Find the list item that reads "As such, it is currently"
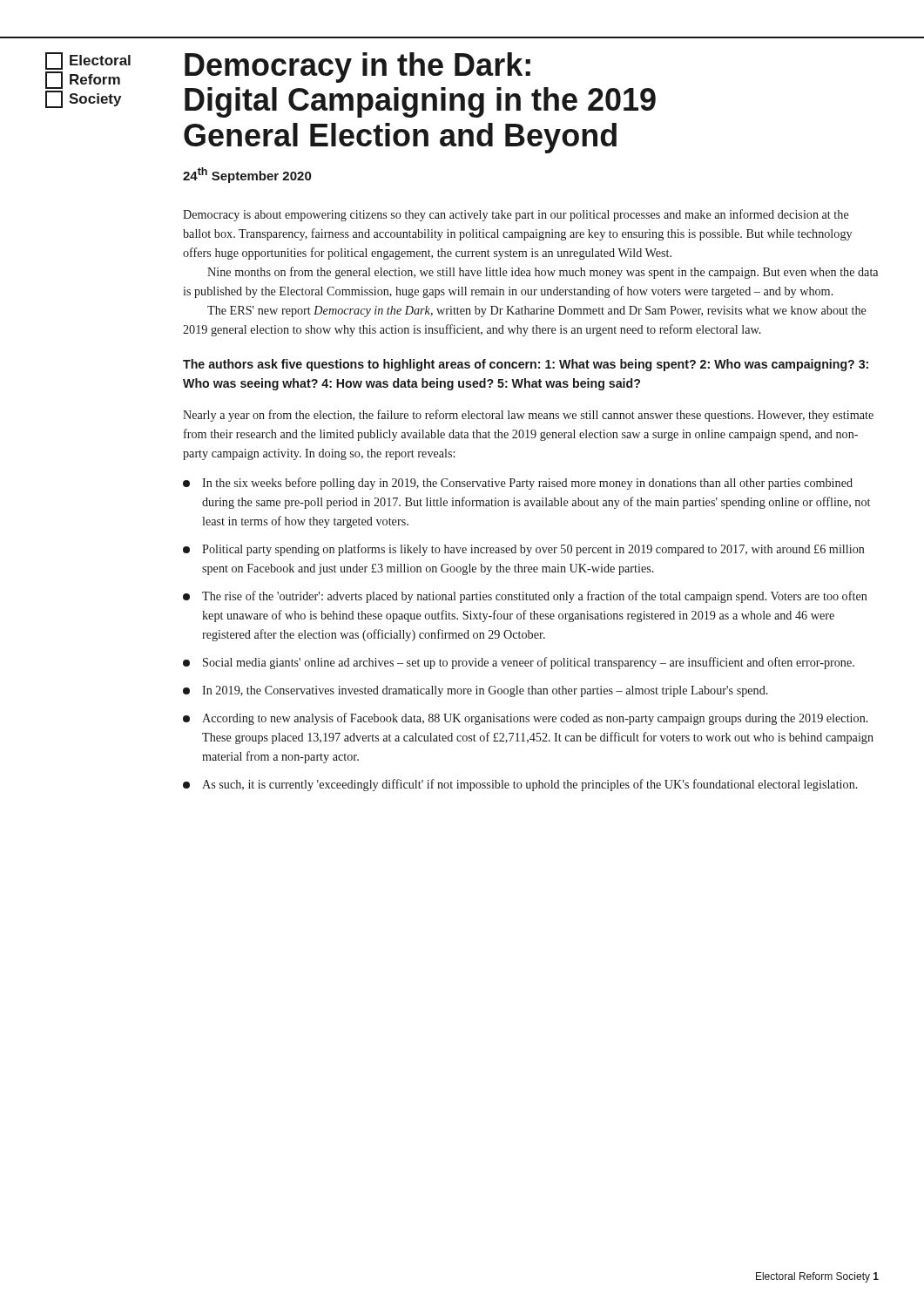The height and width of the screenshot is (1307, 924). coord(530,784)
